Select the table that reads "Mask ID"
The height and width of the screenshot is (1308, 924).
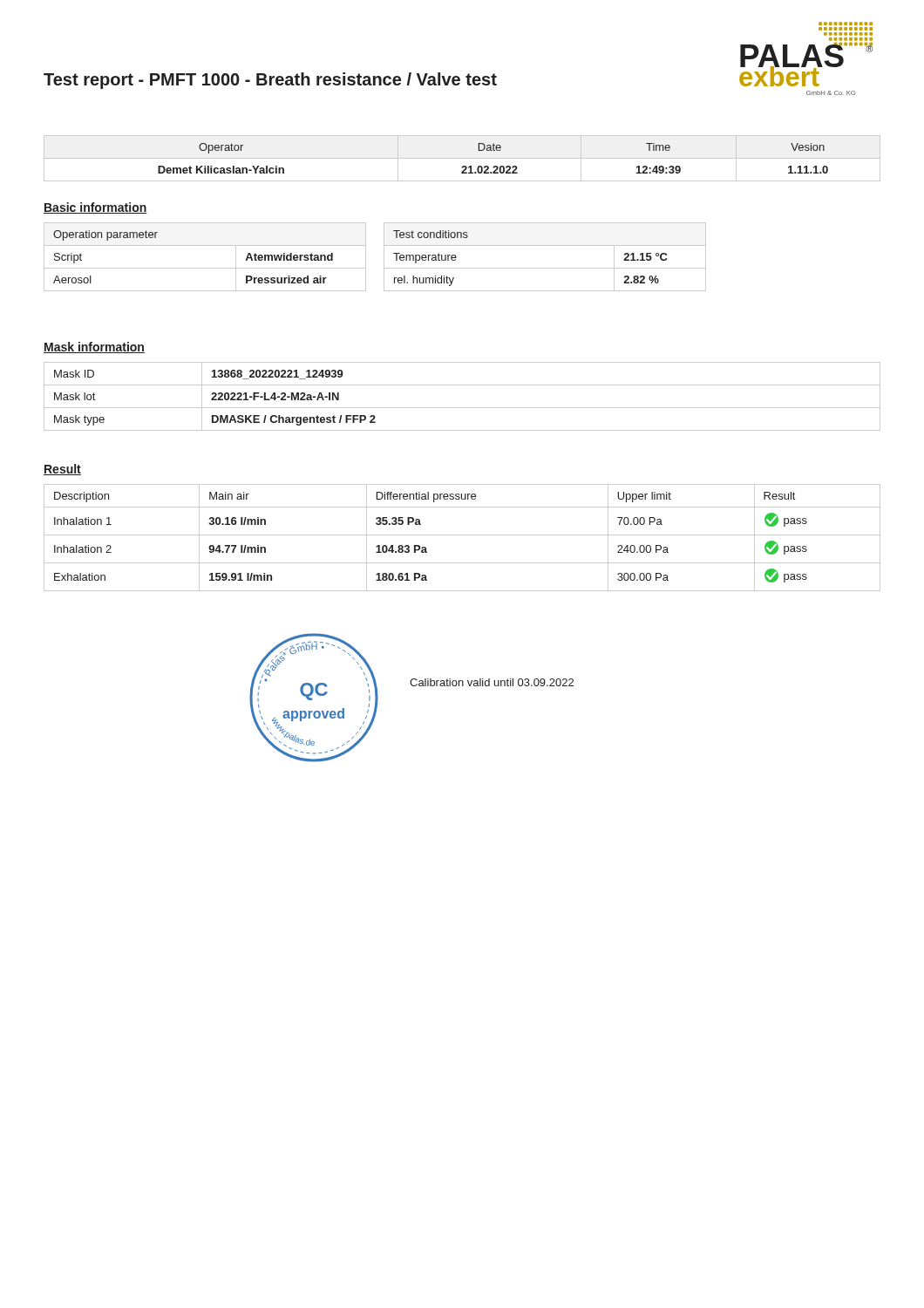pyautogui.click(x=462, y=396)
